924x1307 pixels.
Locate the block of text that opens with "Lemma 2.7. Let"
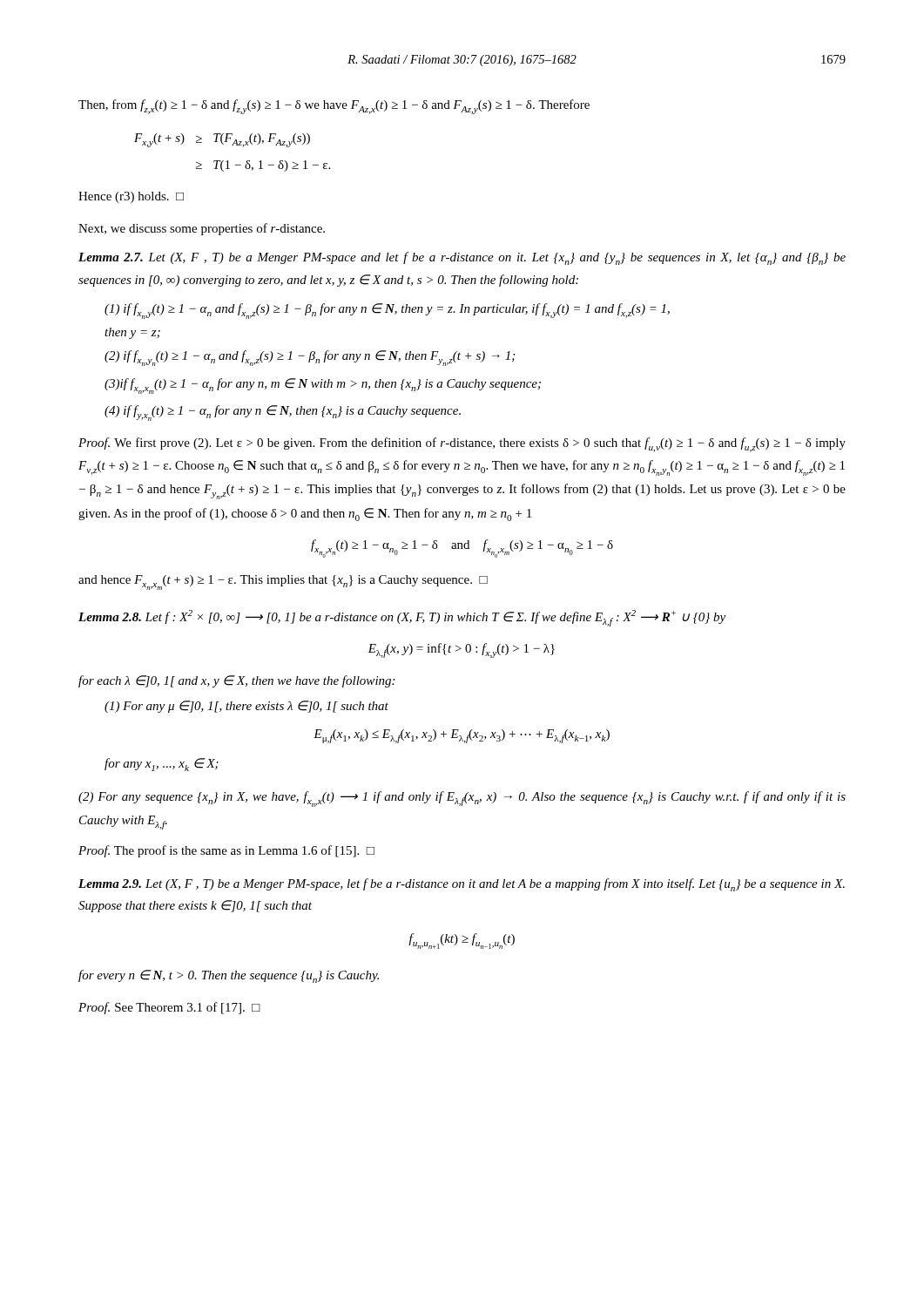tap(462, 268)
